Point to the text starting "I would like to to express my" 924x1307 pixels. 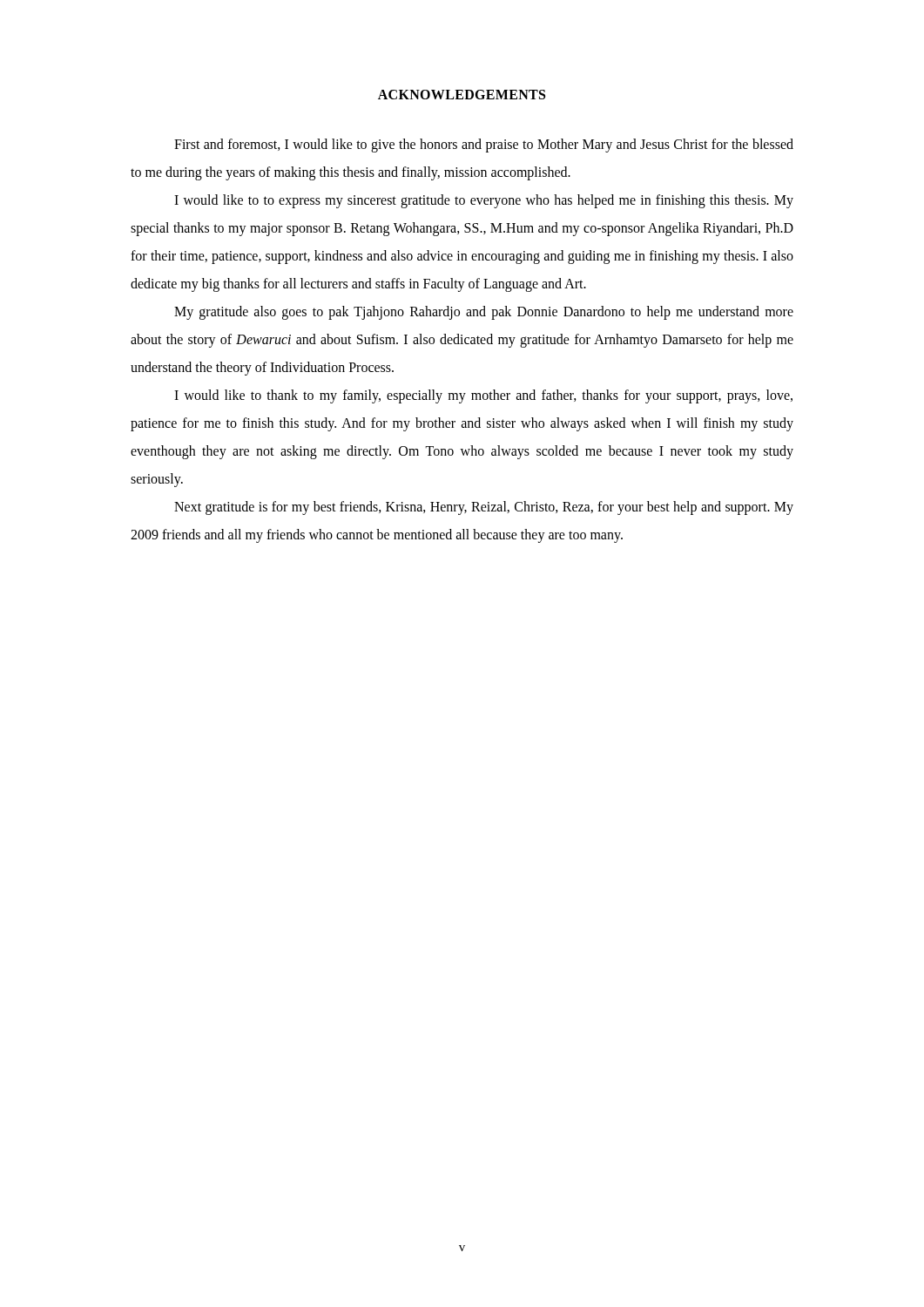click(462, 242)
